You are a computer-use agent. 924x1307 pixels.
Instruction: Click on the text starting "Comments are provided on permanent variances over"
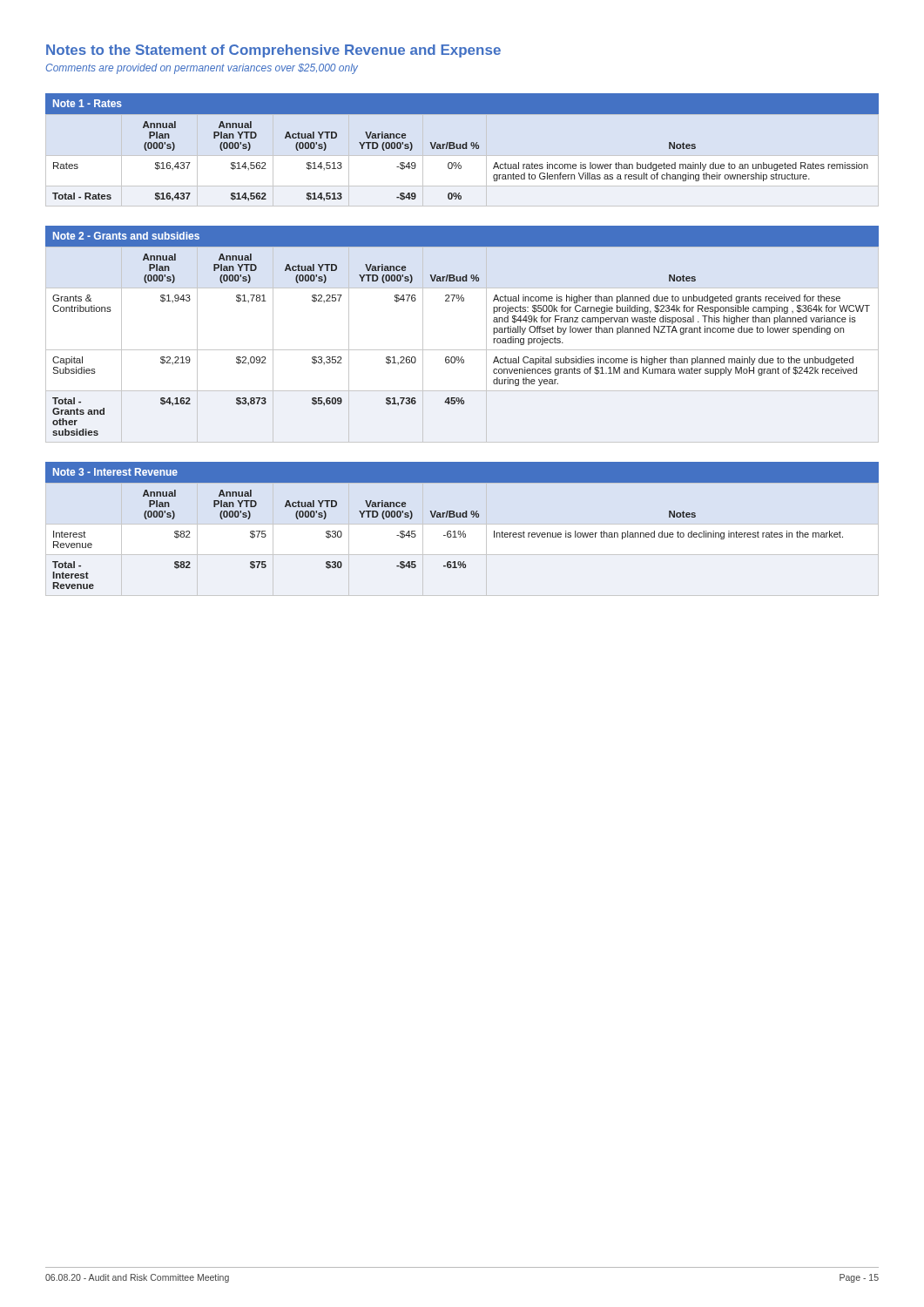[202, 68]
